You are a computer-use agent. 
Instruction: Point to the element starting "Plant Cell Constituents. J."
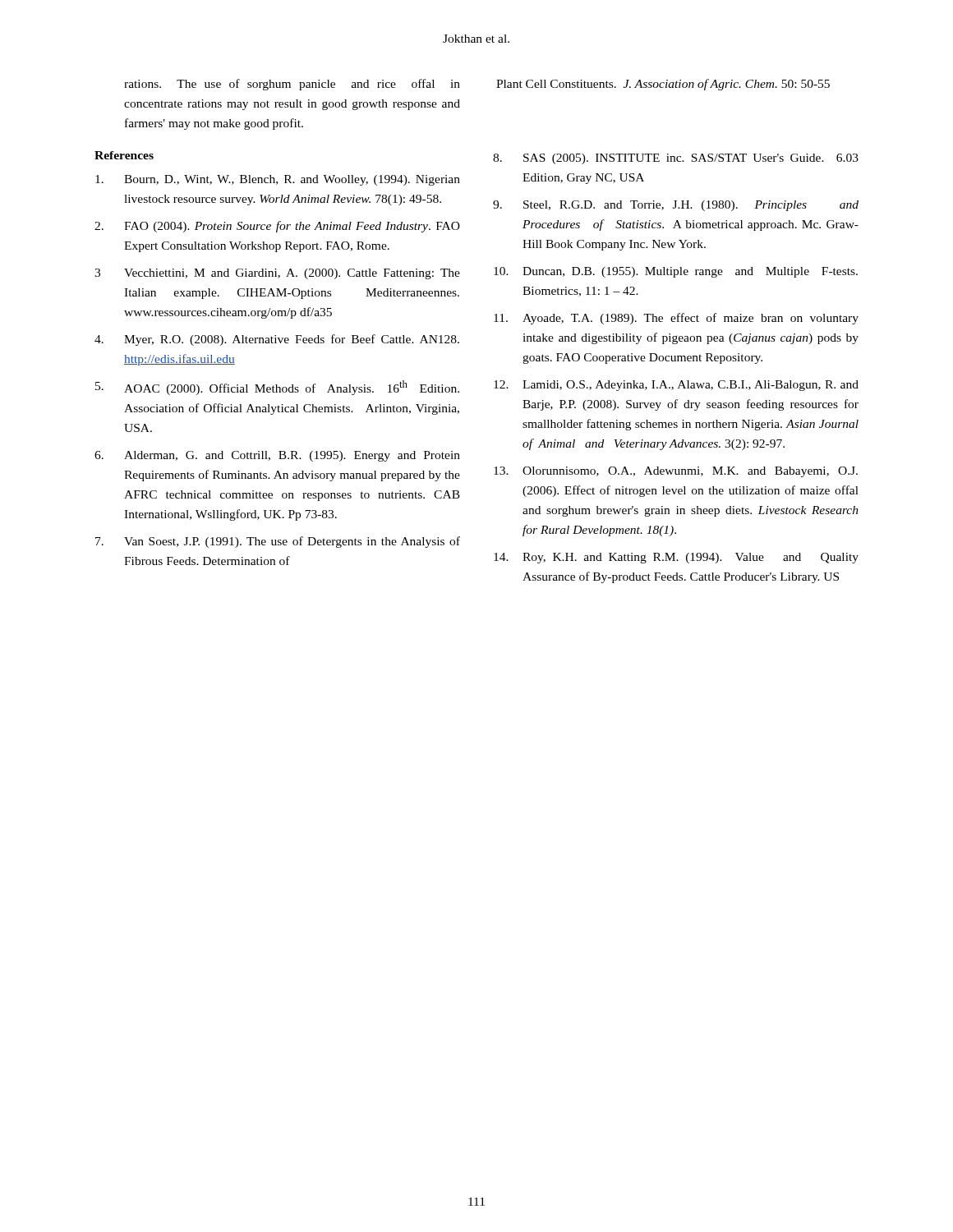676,84
